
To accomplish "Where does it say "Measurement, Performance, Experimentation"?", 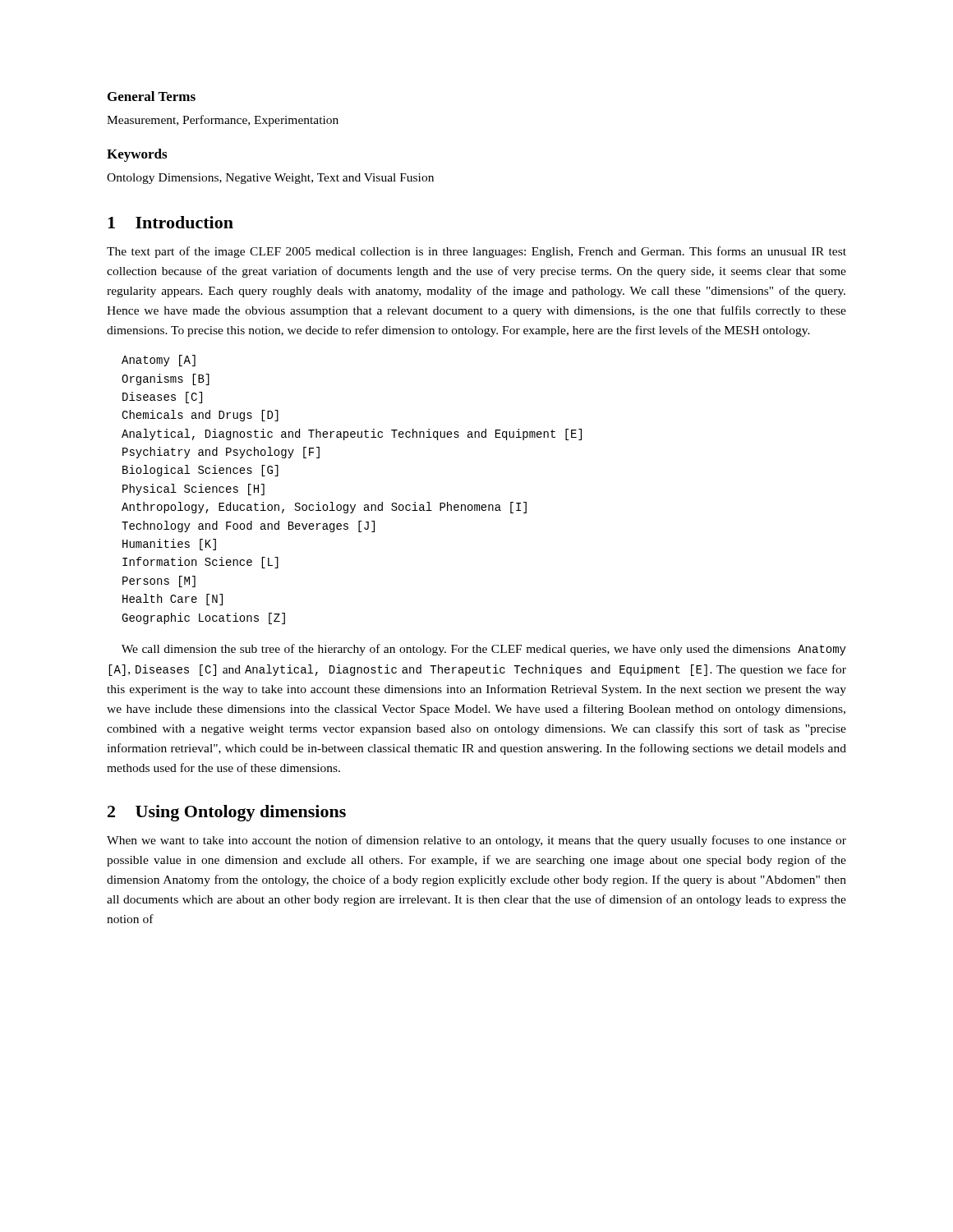I will click(x=223, y=120).
